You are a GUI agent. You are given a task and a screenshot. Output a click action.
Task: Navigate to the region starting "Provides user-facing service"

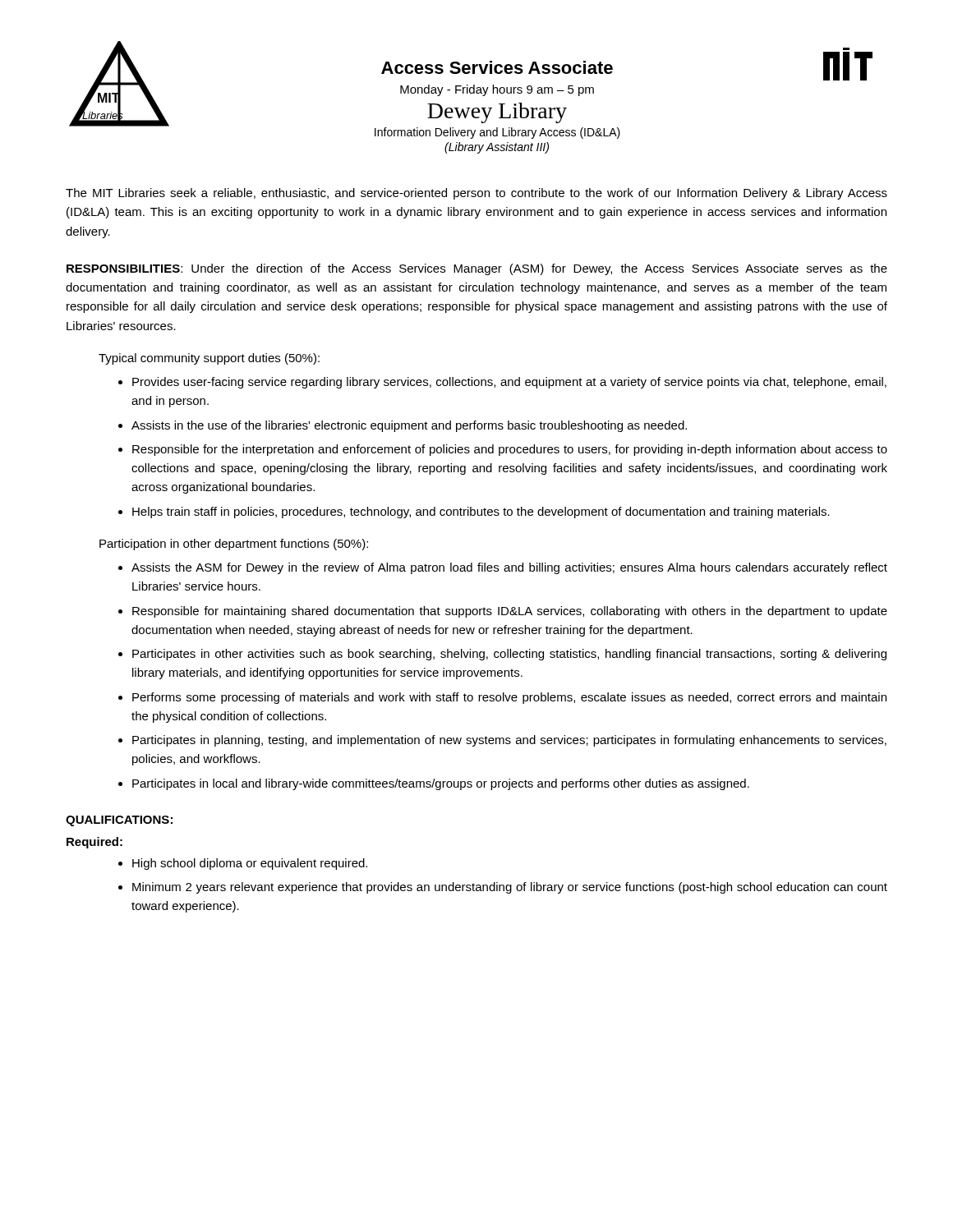click(x=509, y=391)
